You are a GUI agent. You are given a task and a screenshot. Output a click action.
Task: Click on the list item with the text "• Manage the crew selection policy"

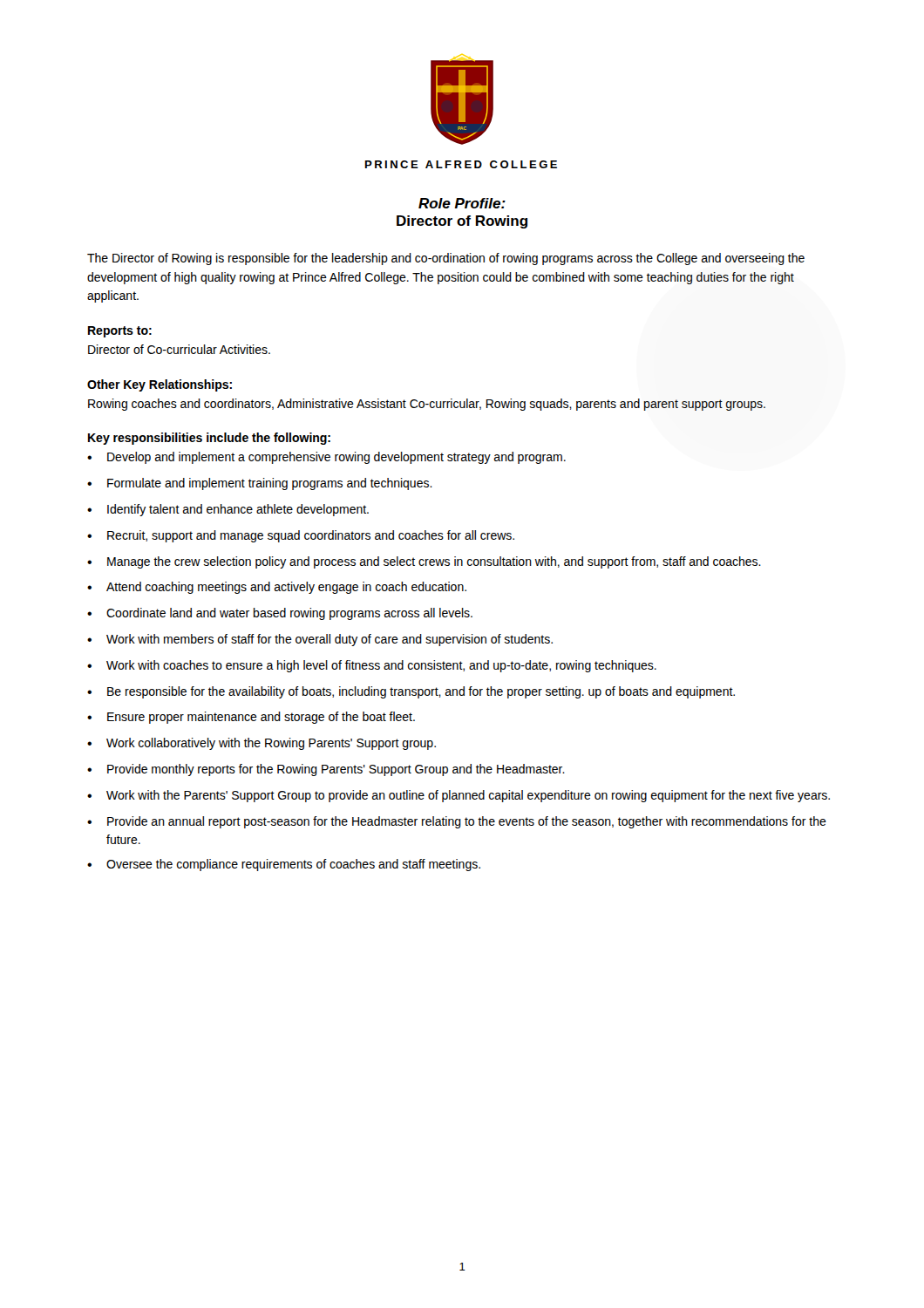coord(462,563)
